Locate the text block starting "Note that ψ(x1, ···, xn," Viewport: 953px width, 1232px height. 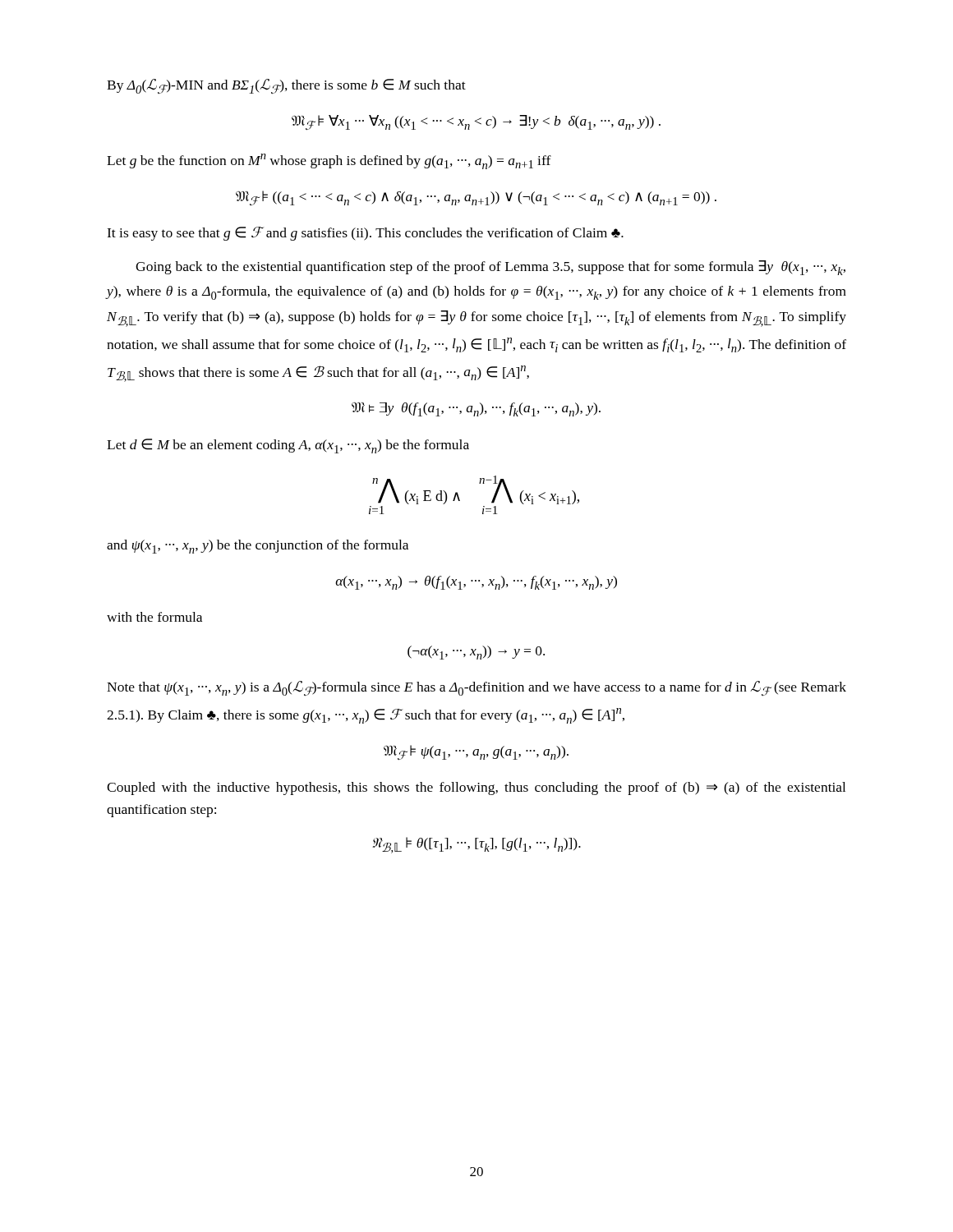[x=476, y=702]
